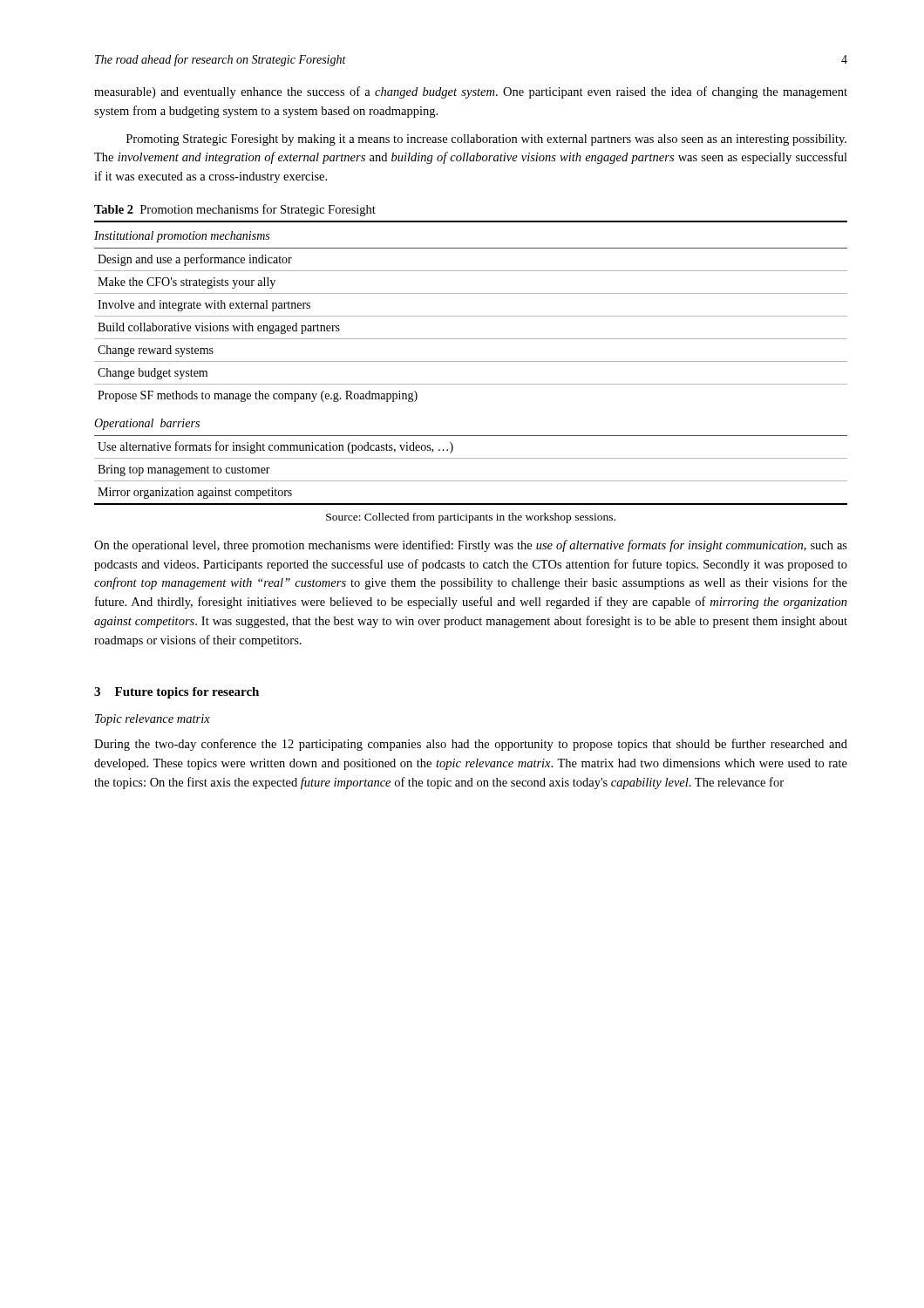The image size is (924, 1308).
Task: Locate the text block starting "Source: Collected from participants in"
Action: click(x=471, y=516)
